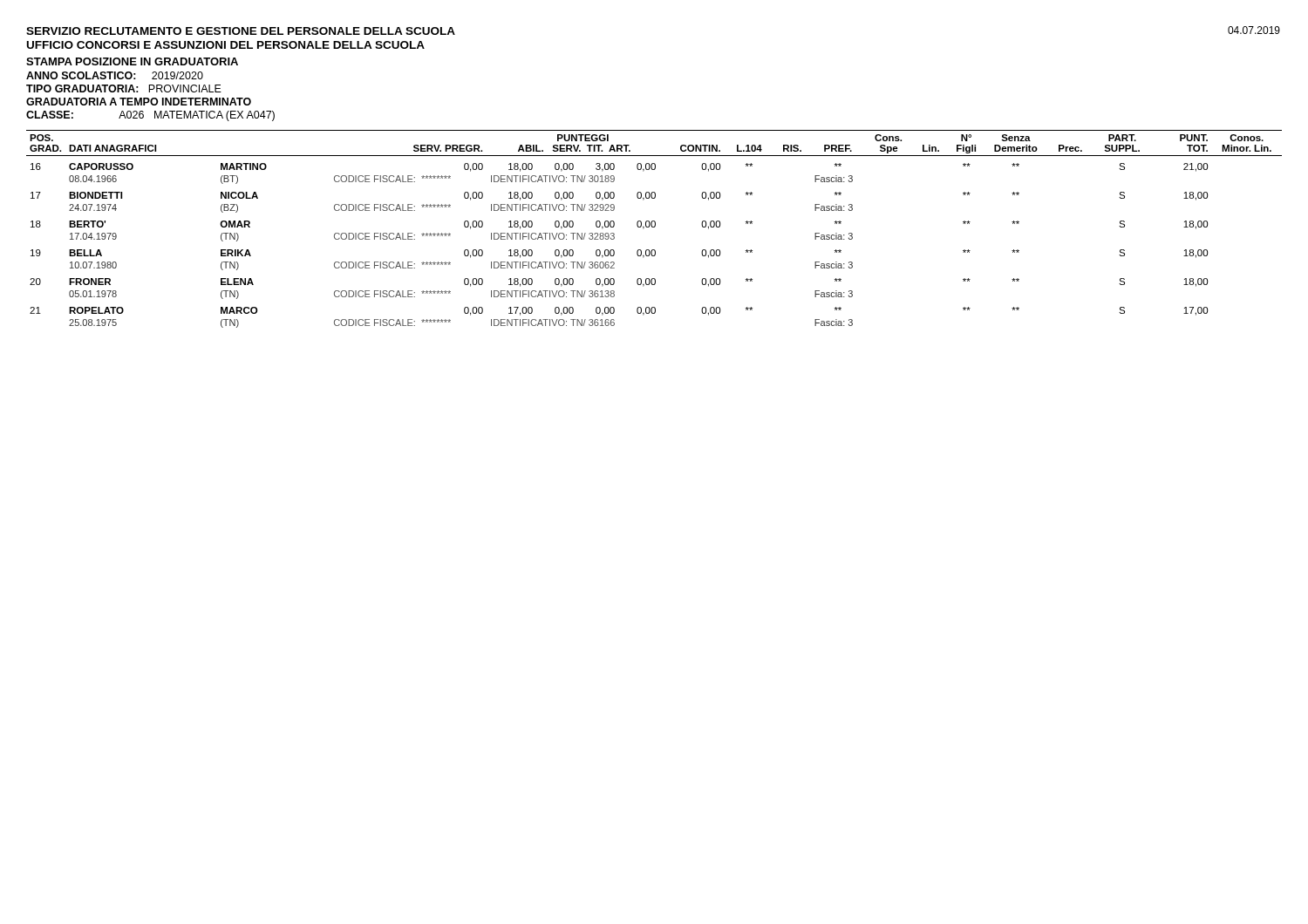Viewport: 1308px width, 924px height.
Task: Point to the title beginning "UFFICIO CONCORSI E ASSUNZIONI DEL"
Action: coord(225,45)
